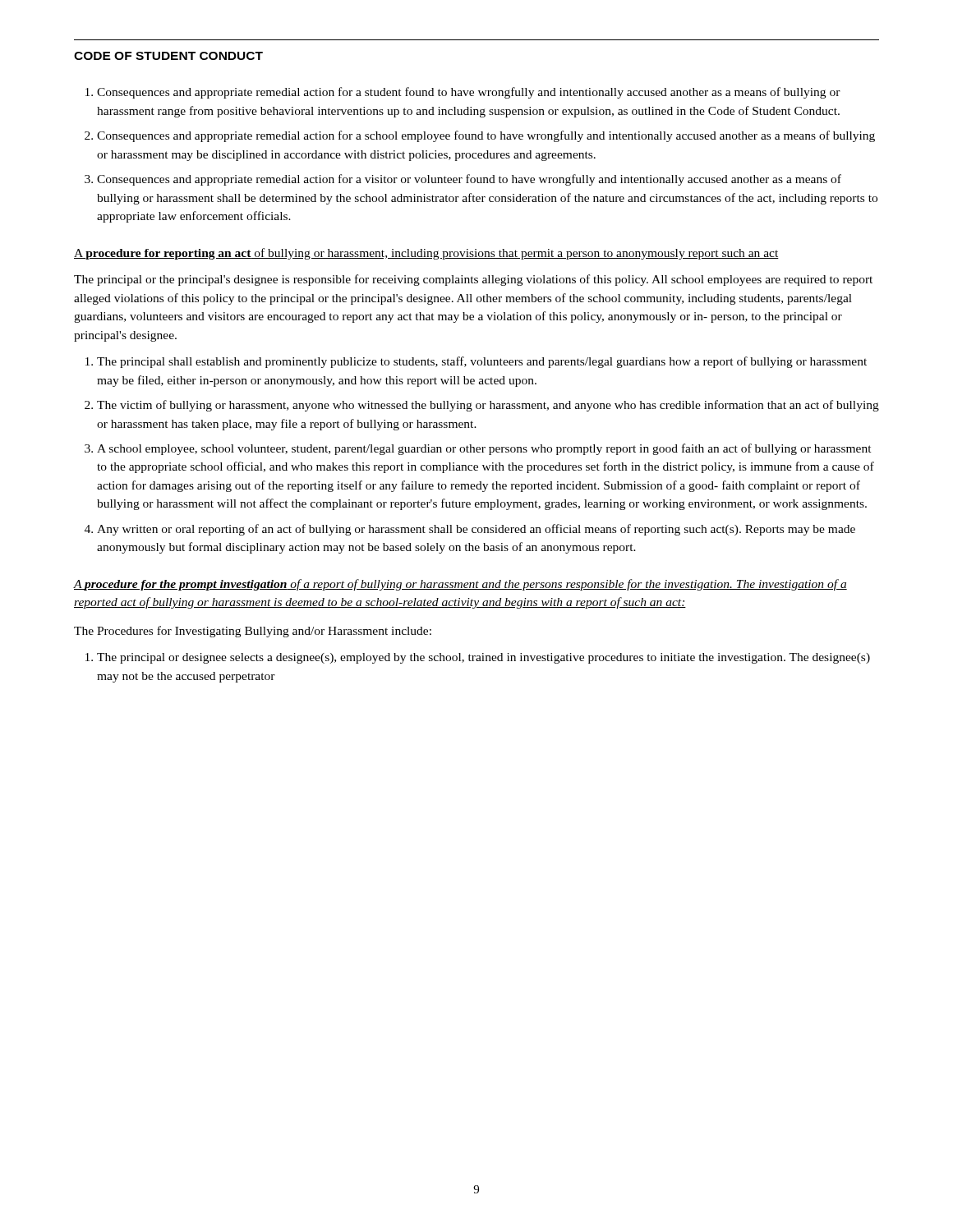
Task: Navigate to the region starting "The principal or designee selects"
Action: [x=484, y=666]
